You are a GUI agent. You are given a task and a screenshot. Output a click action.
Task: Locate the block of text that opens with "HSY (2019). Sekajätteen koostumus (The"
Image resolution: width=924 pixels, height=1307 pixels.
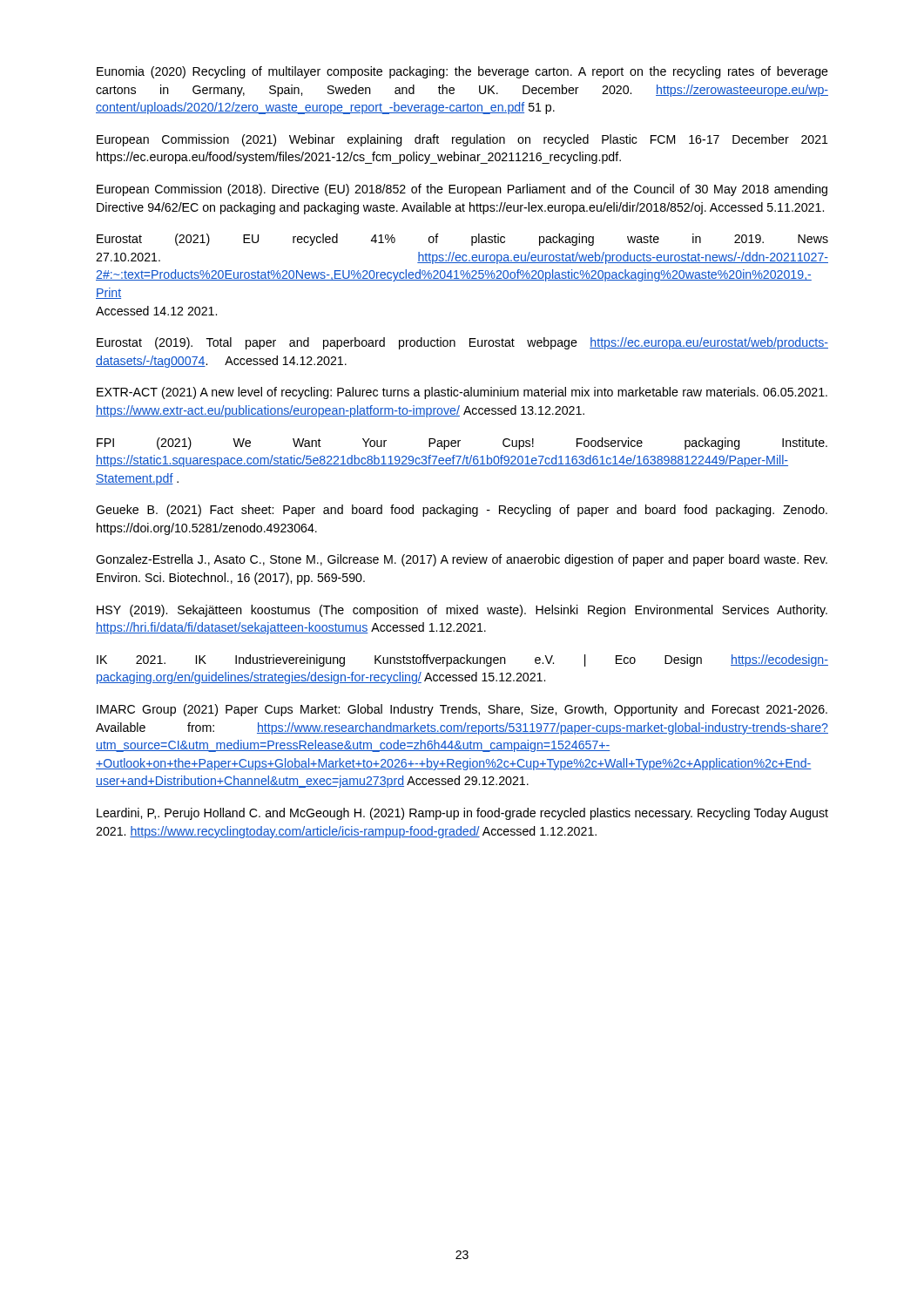(462, 619)
